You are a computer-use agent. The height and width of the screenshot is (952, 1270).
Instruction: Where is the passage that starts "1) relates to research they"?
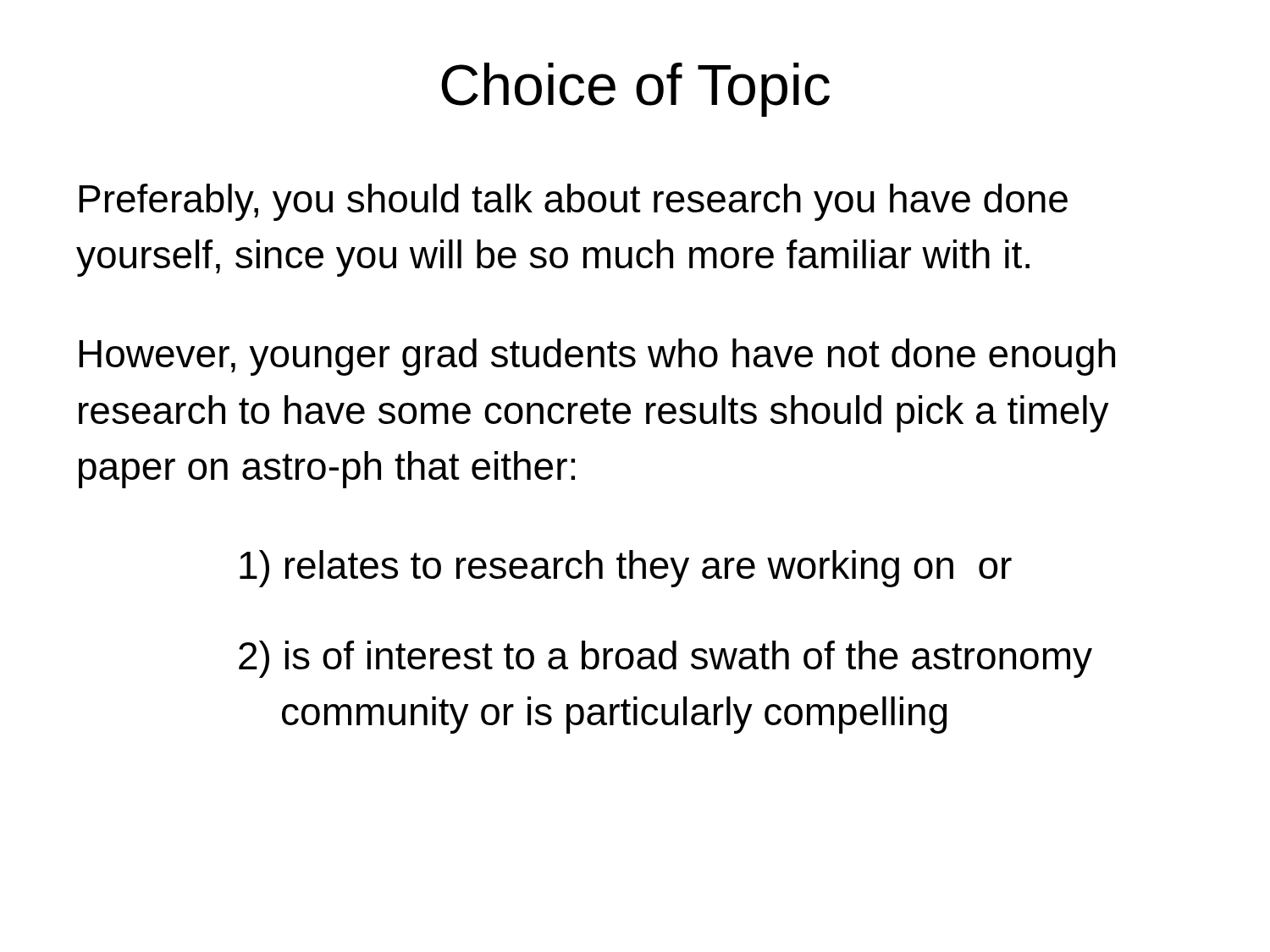click(x=625, y=565)
